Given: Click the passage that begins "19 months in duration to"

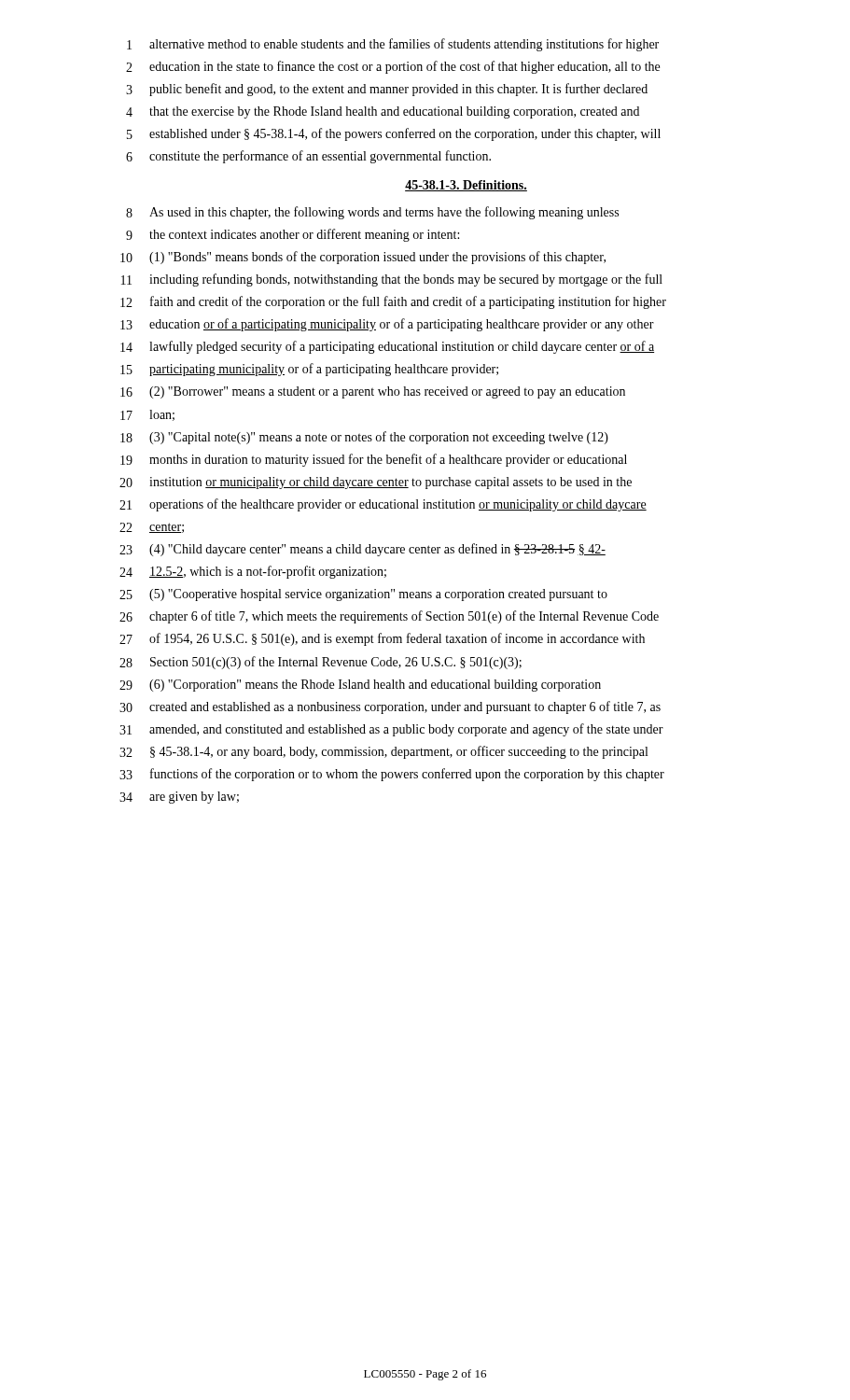Looking at the screenshot, I should pyautogui.click(x=444, y=460).
